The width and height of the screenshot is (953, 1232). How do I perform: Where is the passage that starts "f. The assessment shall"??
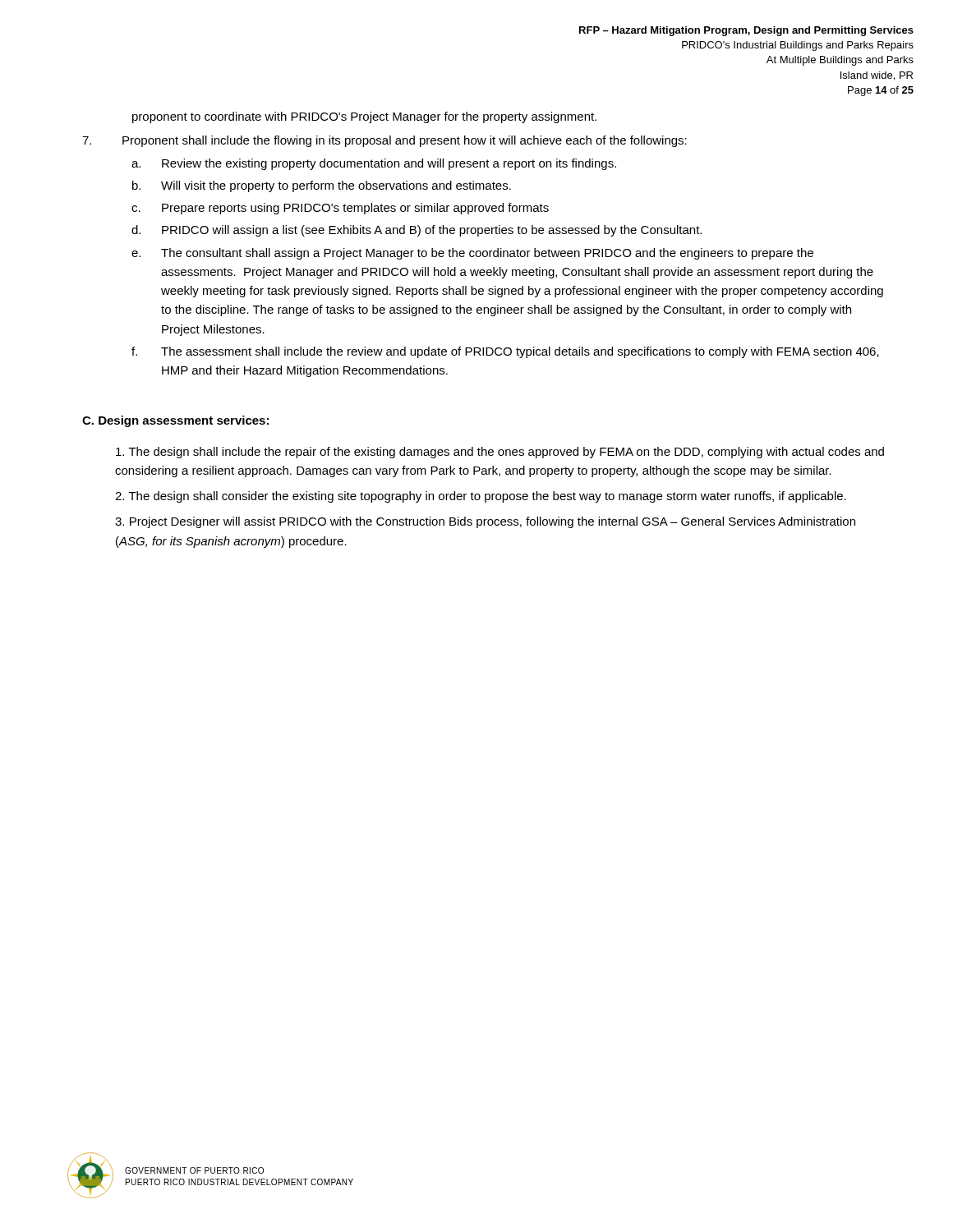coord(509,361)
